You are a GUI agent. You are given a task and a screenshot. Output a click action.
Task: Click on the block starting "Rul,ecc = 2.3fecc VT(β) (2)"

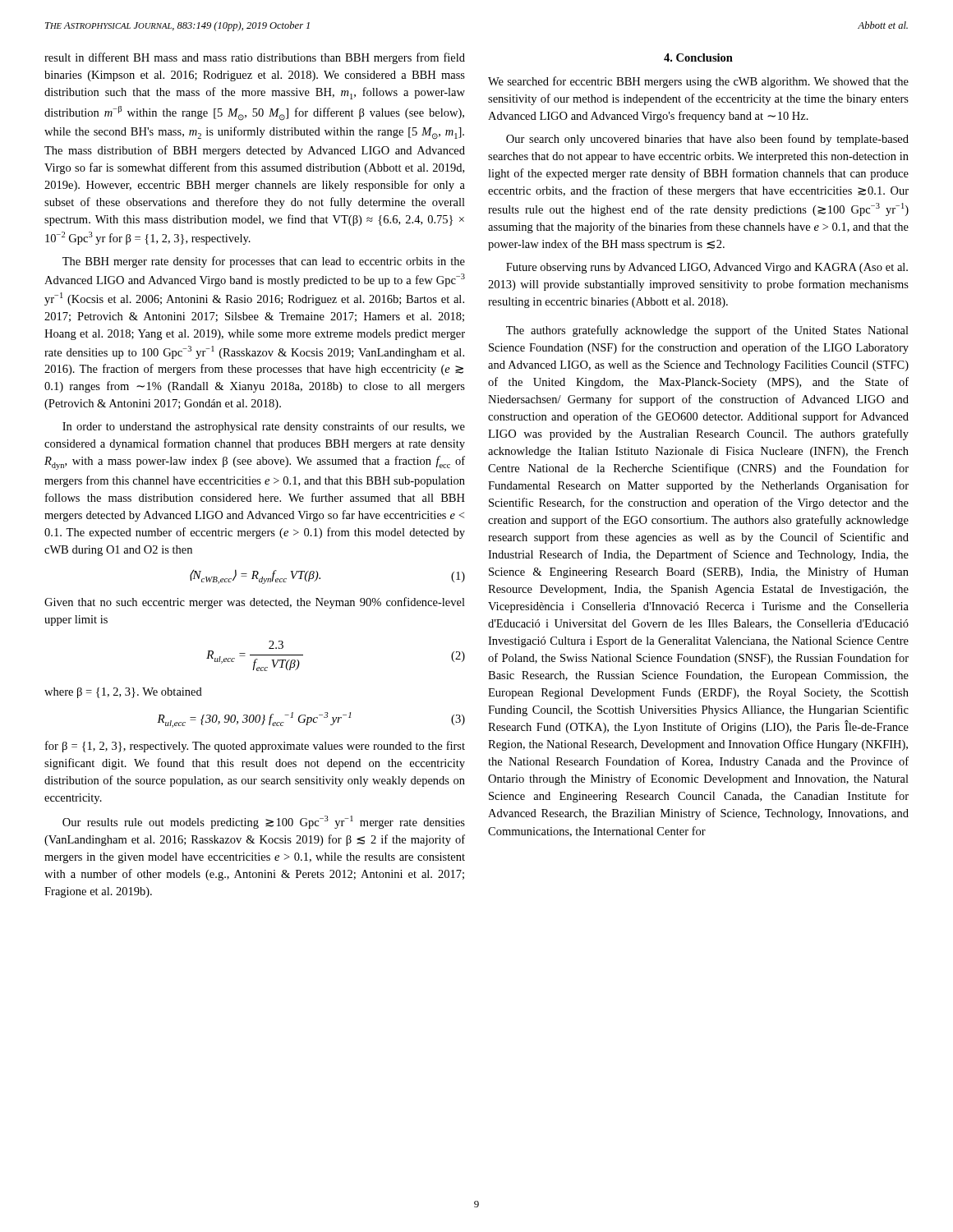click(x=276, y=645)
